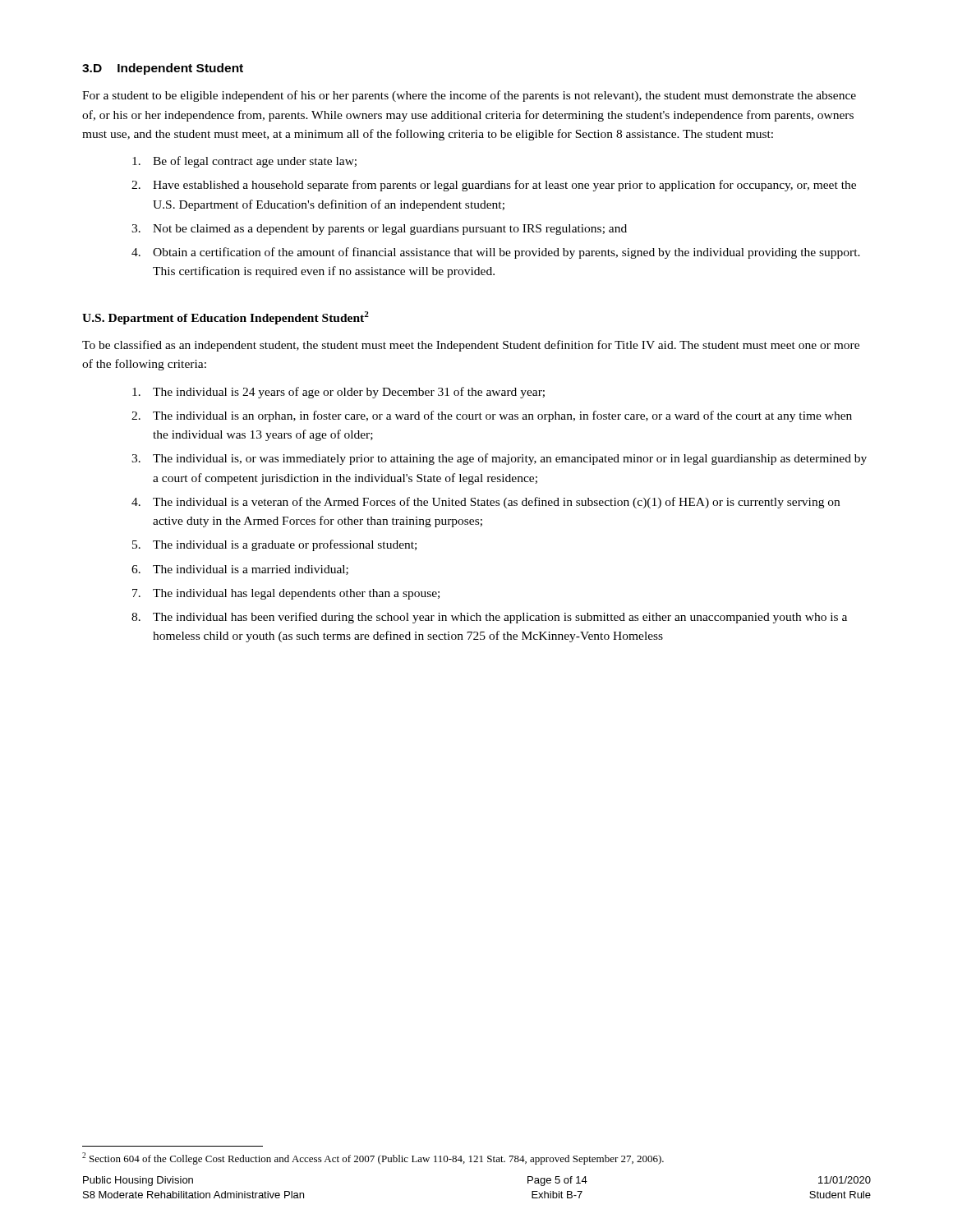
Task: Click the passage that begins "3. The individual is, or was immediately prior"
Action: pos(501,468)
